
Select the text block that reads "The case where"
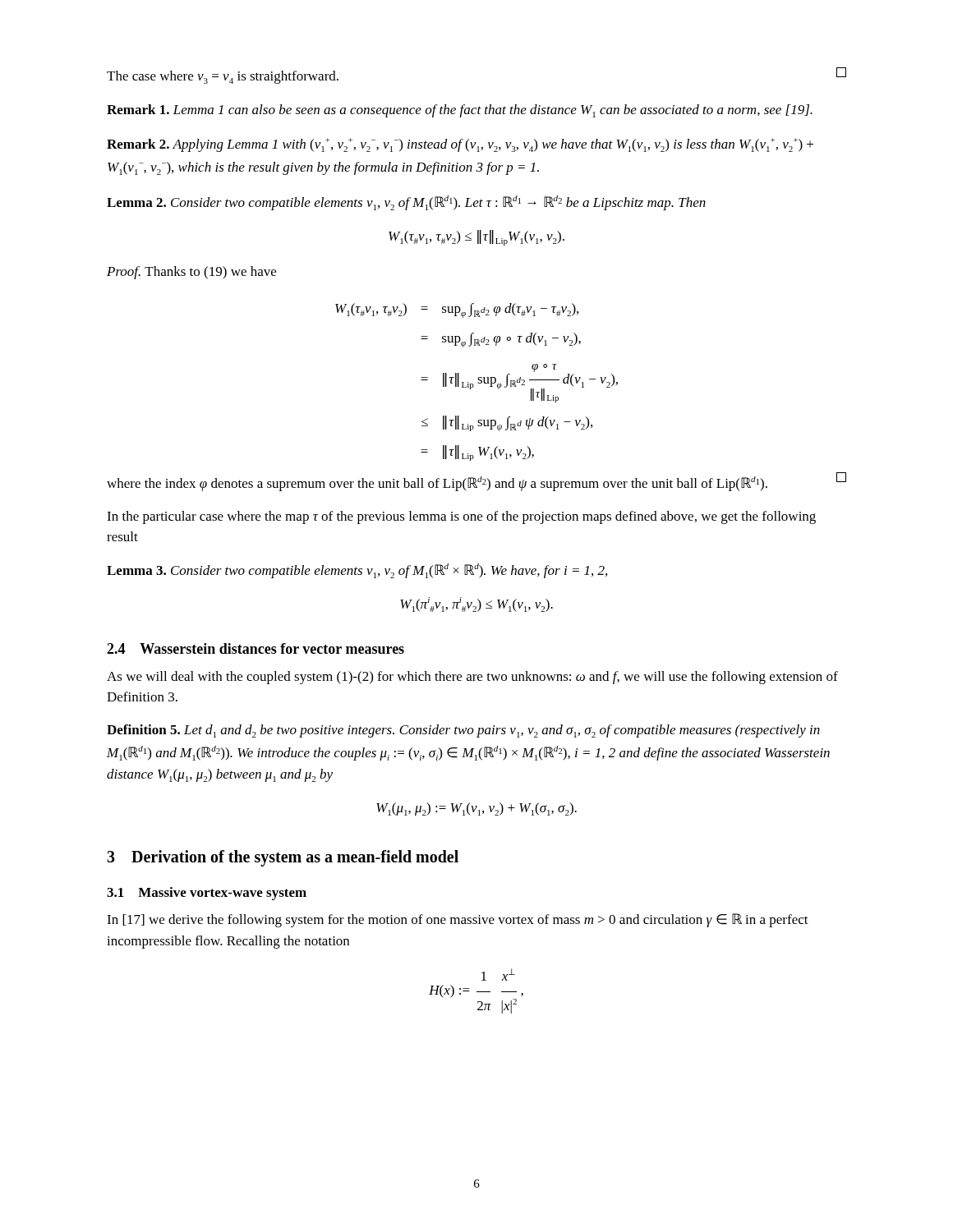[x=228, y=75]
